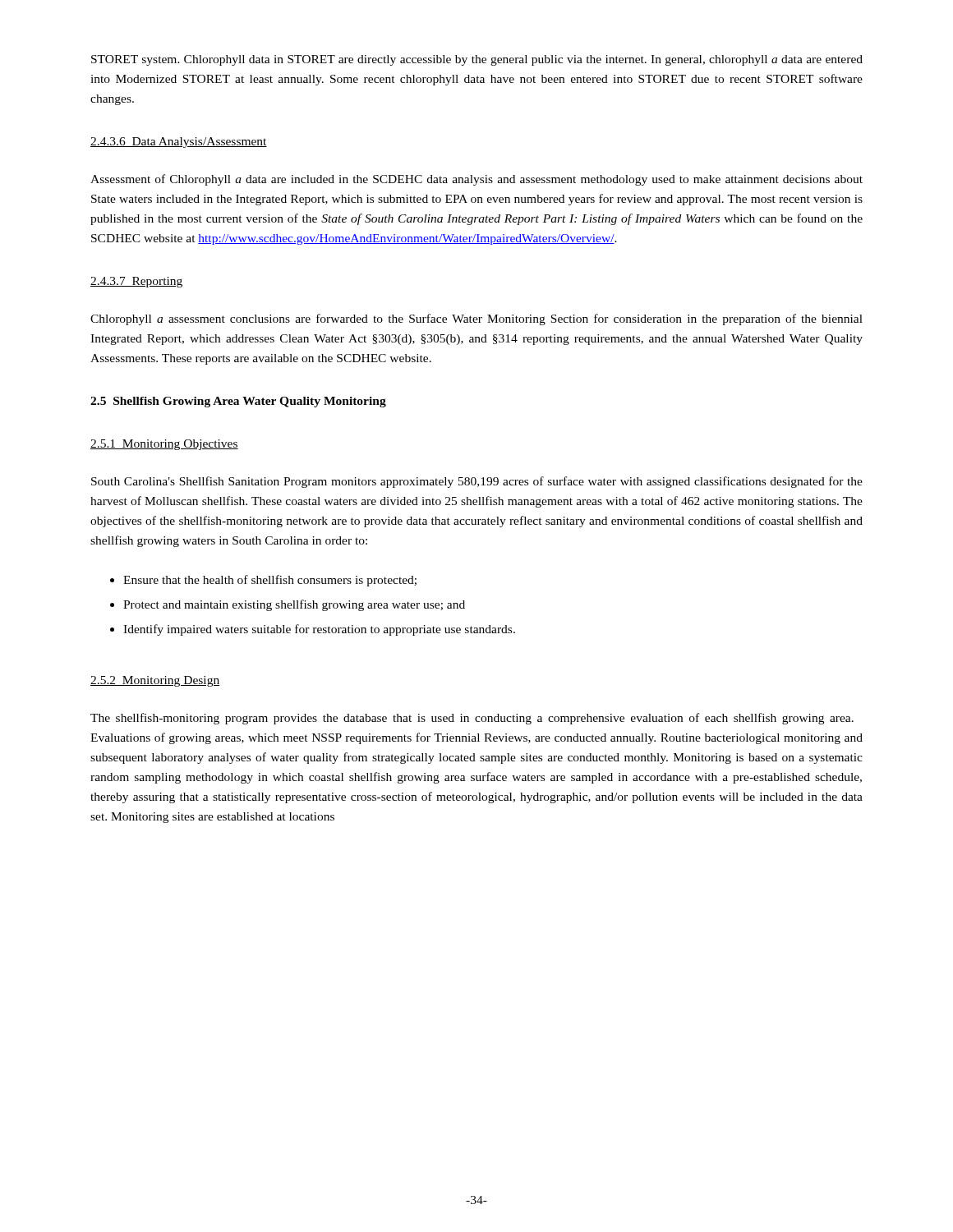This screenshot has height=1232, width=953.
Task: Find the section header containing "2.5 Shellfish Growing Area Water Quality Monitoring"
Action: pos(238,402)
